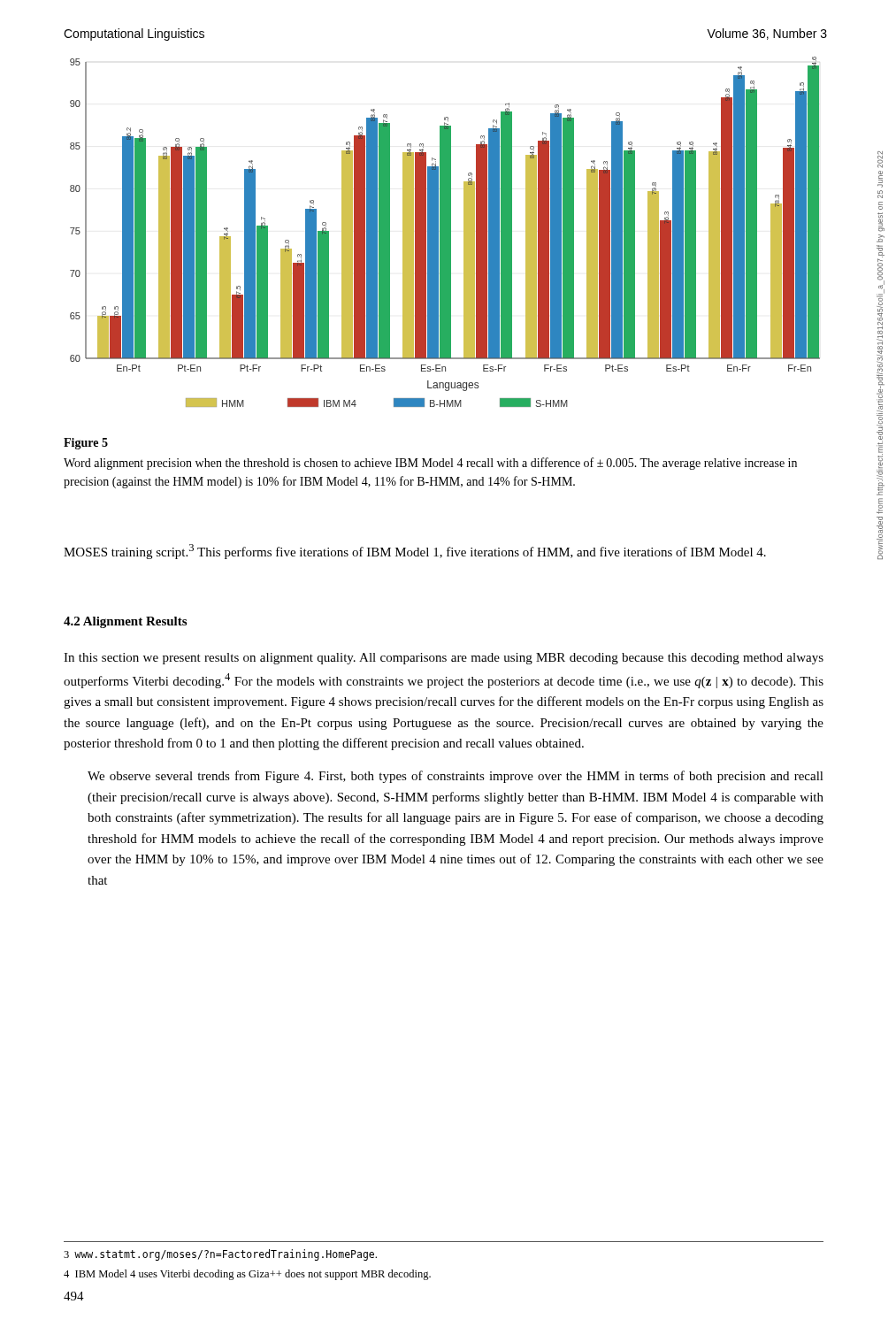Screen dimensions: 1327x896
Task: Click on the element starting "In this section we"
Action: click(444, 769)
